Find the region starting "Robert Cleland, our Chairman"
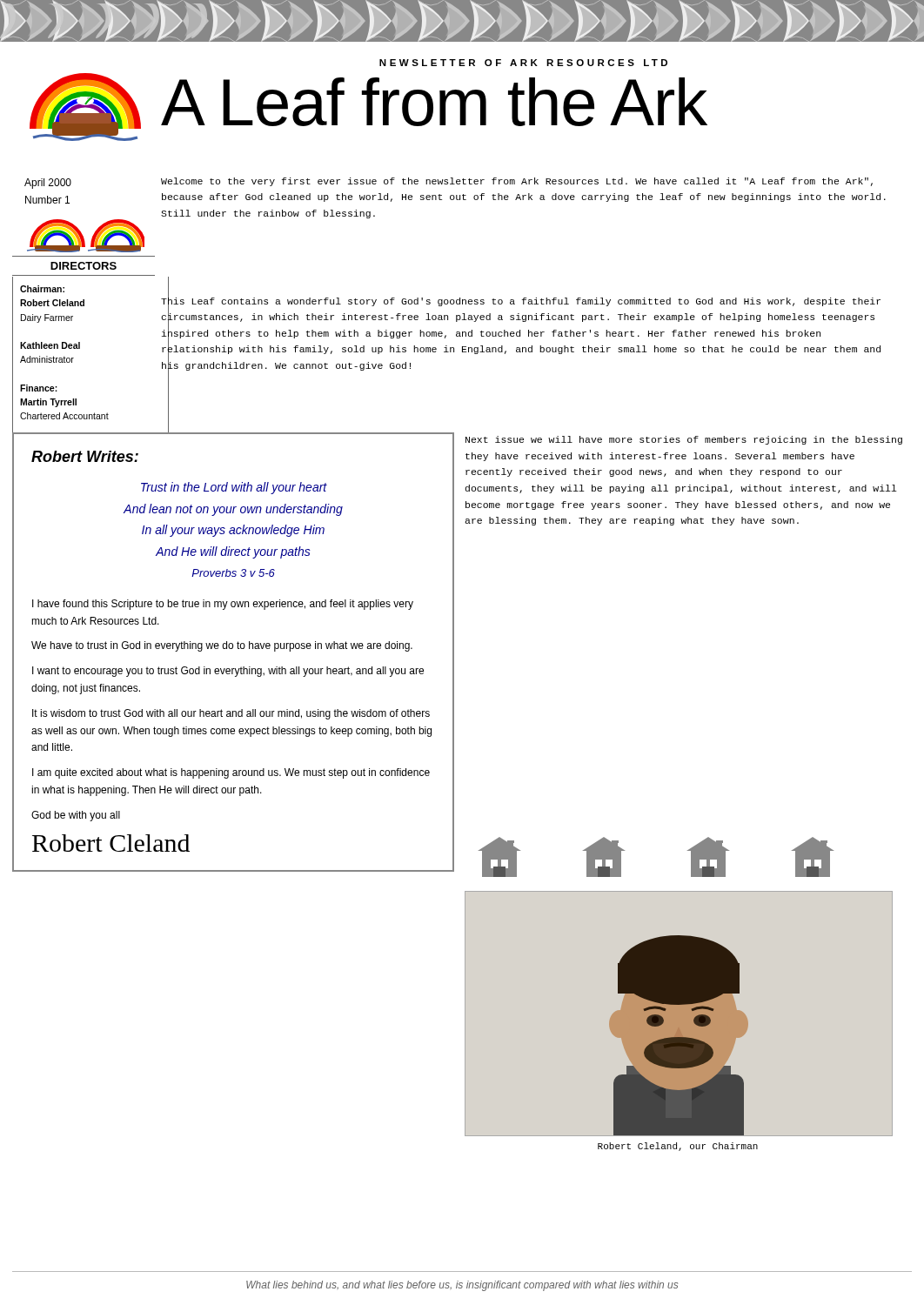 (678, 1147)
